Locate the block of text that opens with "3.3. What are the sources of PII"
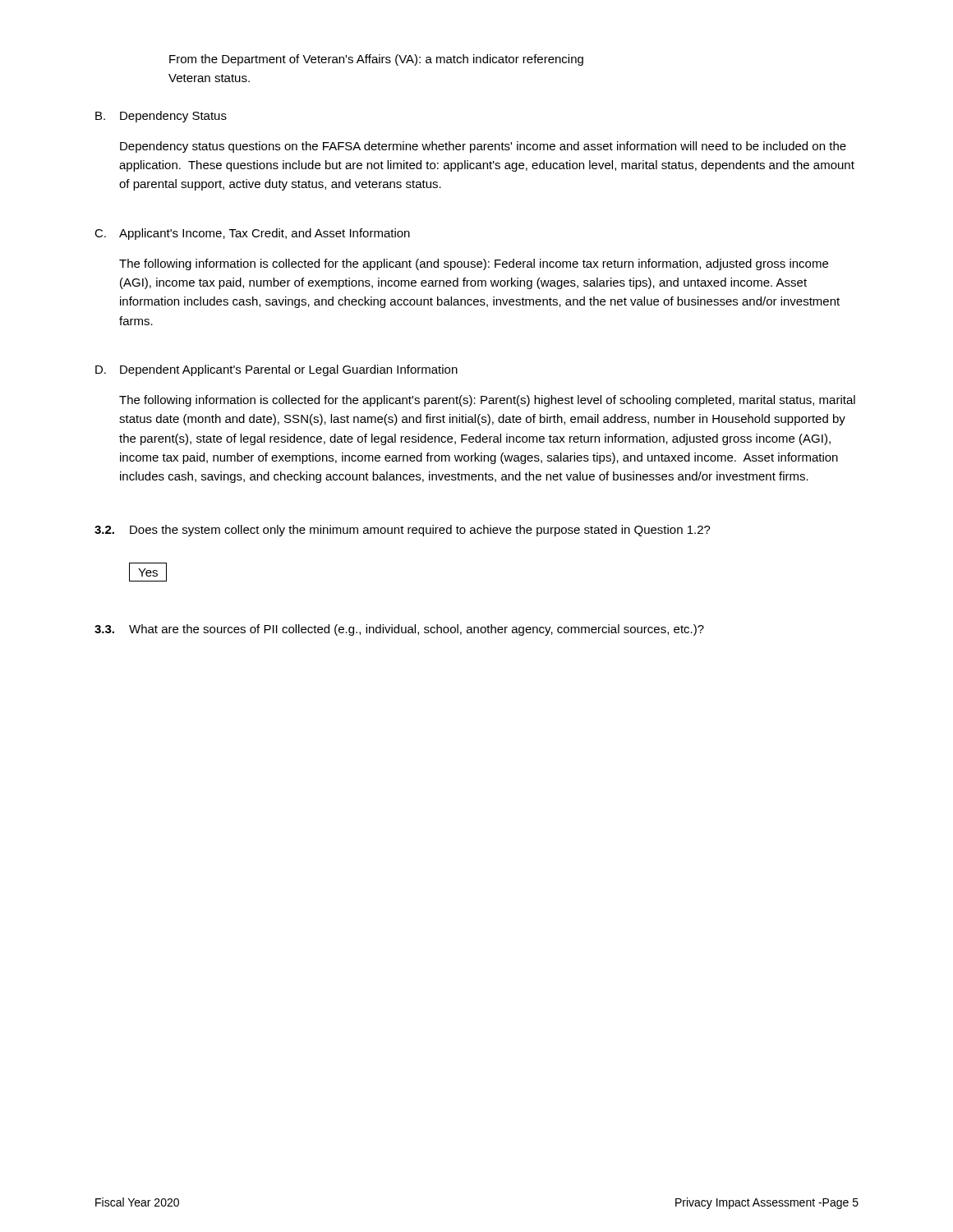 476,628
